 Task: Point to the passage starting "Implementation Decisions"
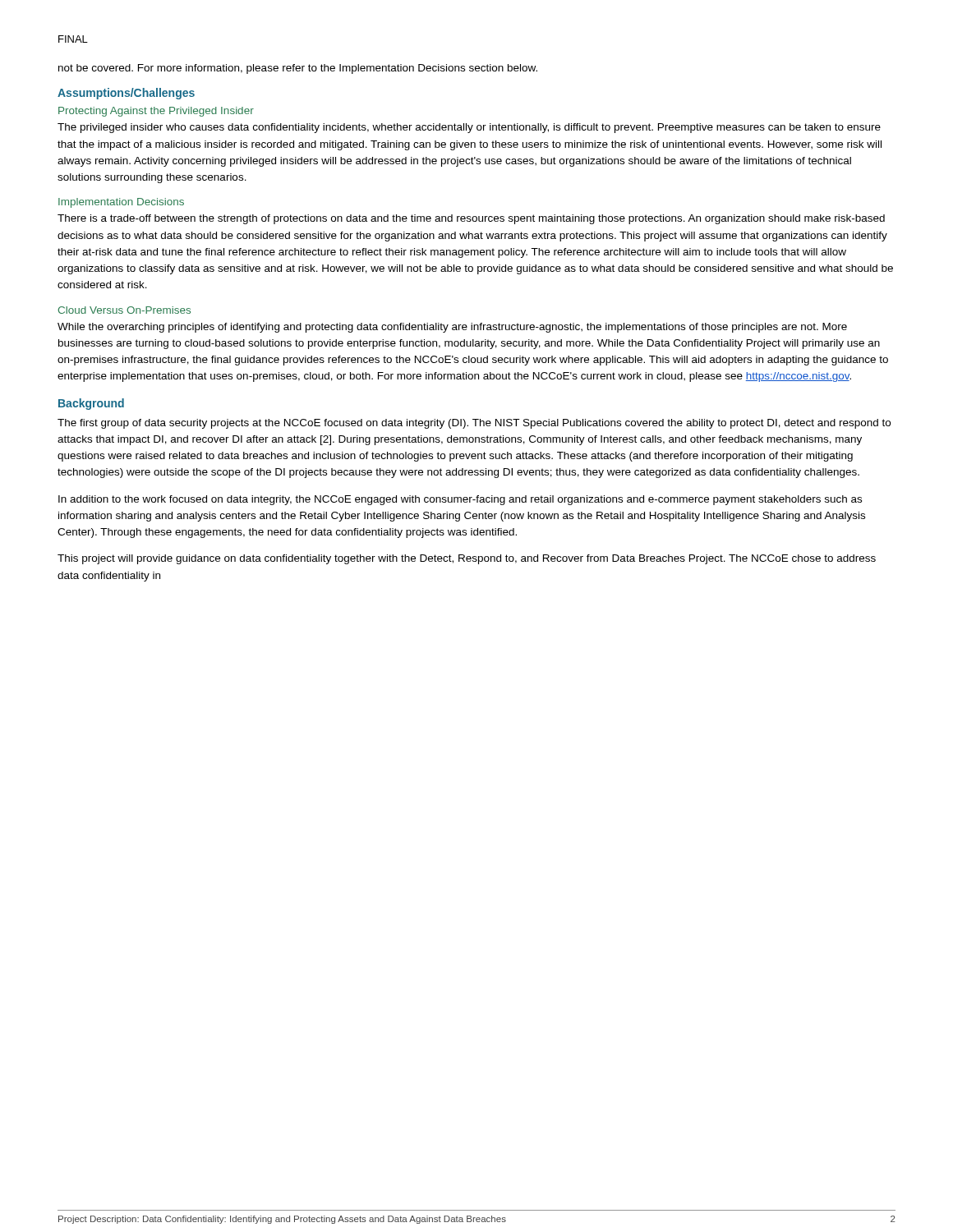pos(121,202)
